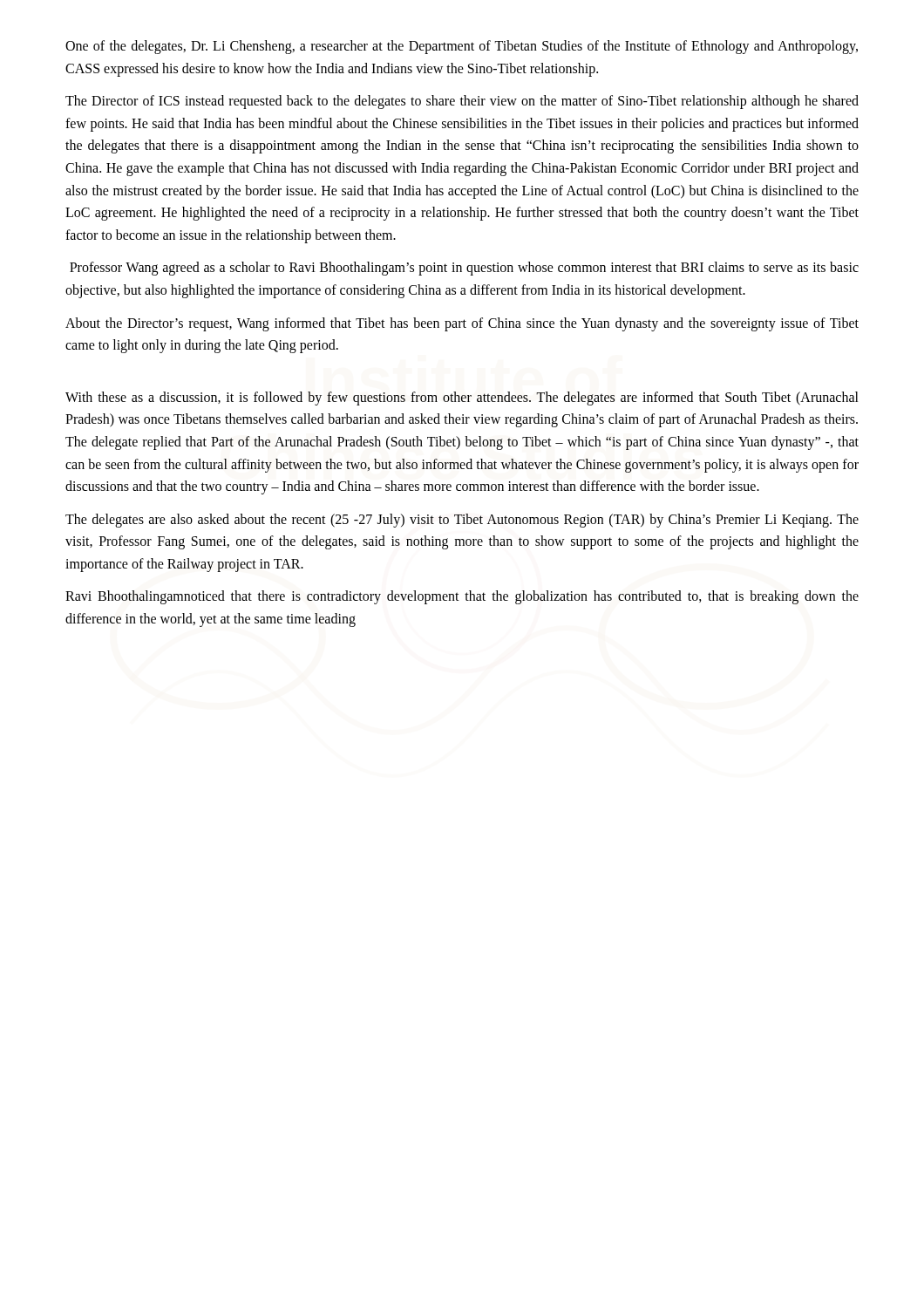Point to the block beginning "Ravi Bhoothalingamnoticed that there"
The height and width of the screenshot is (1308, 924).
tap(462, 608)
